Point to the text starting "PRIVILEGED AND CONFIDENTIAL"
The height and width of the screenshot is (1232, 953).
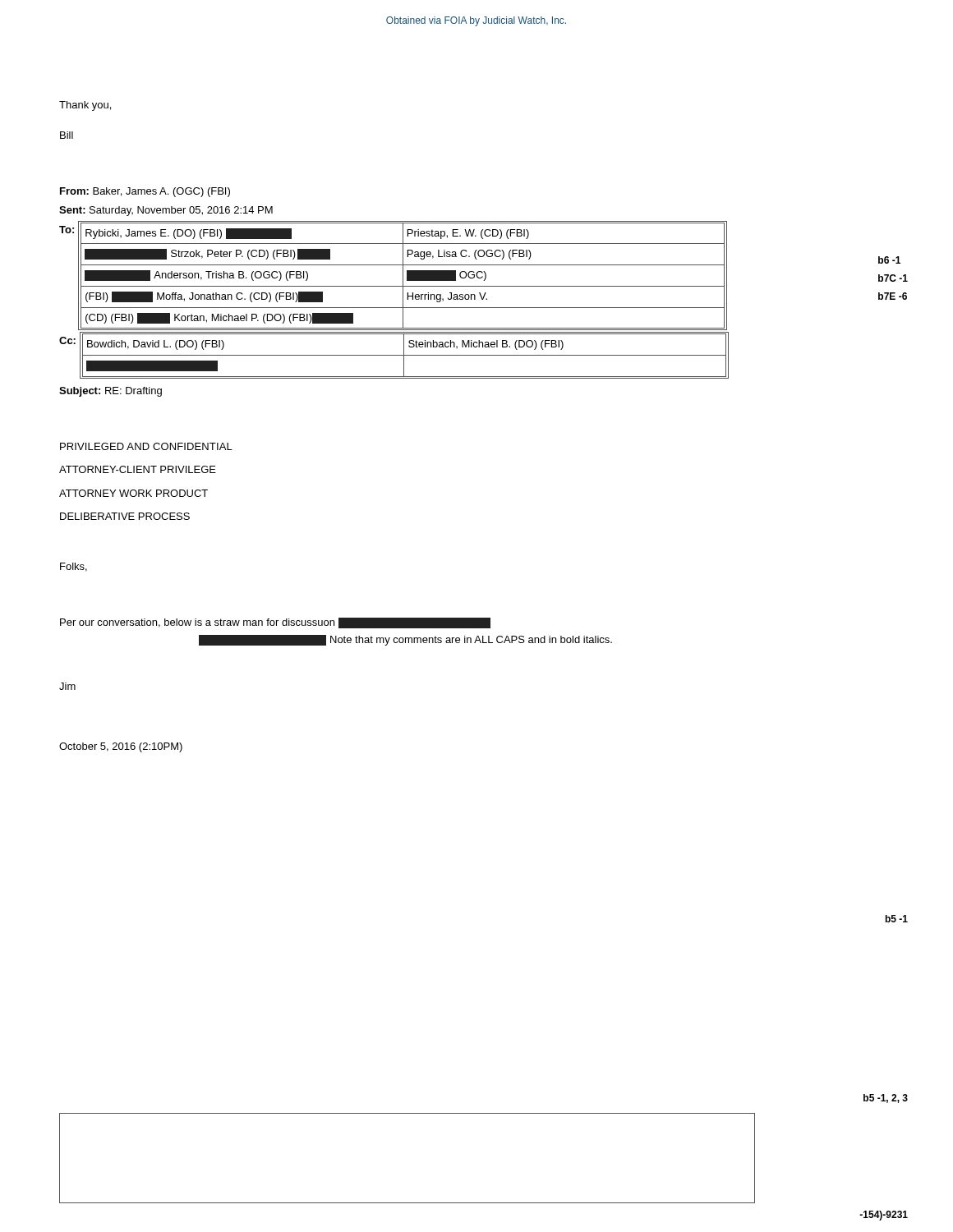(x=146, y=446)
